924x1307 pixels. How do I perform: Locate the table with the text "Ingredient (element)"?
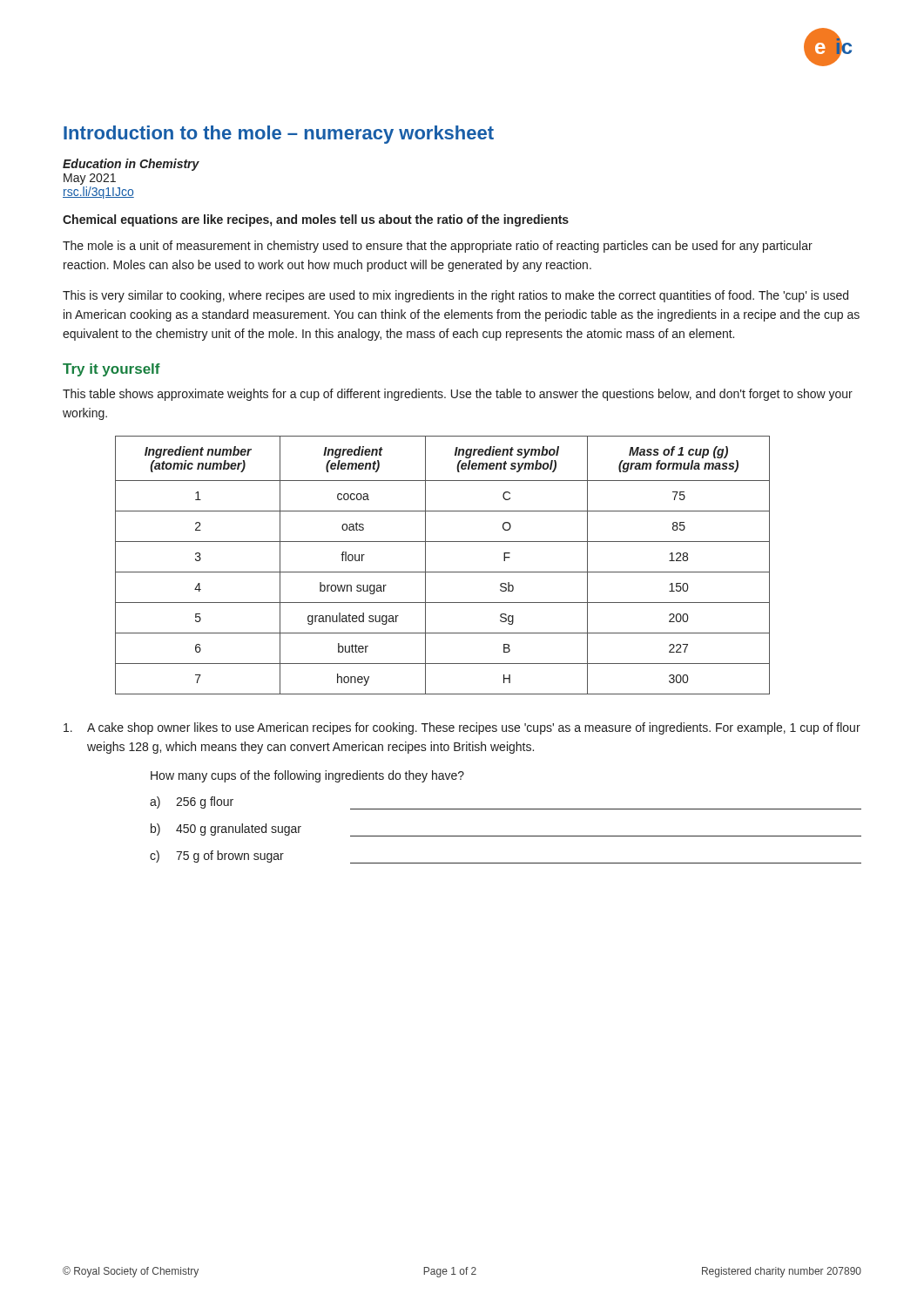point(462,565)
